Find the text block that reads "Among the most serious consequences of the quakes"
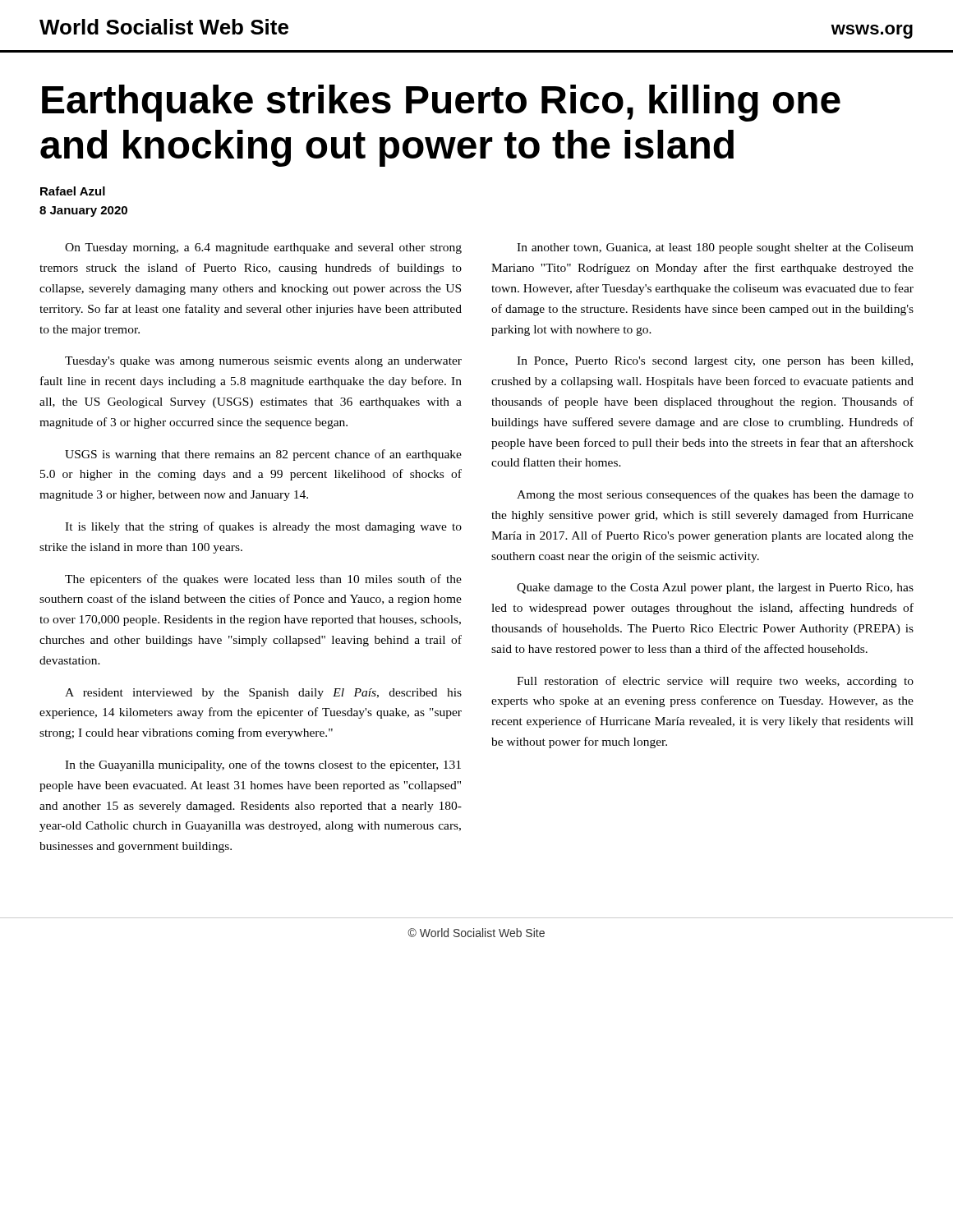 702,525
